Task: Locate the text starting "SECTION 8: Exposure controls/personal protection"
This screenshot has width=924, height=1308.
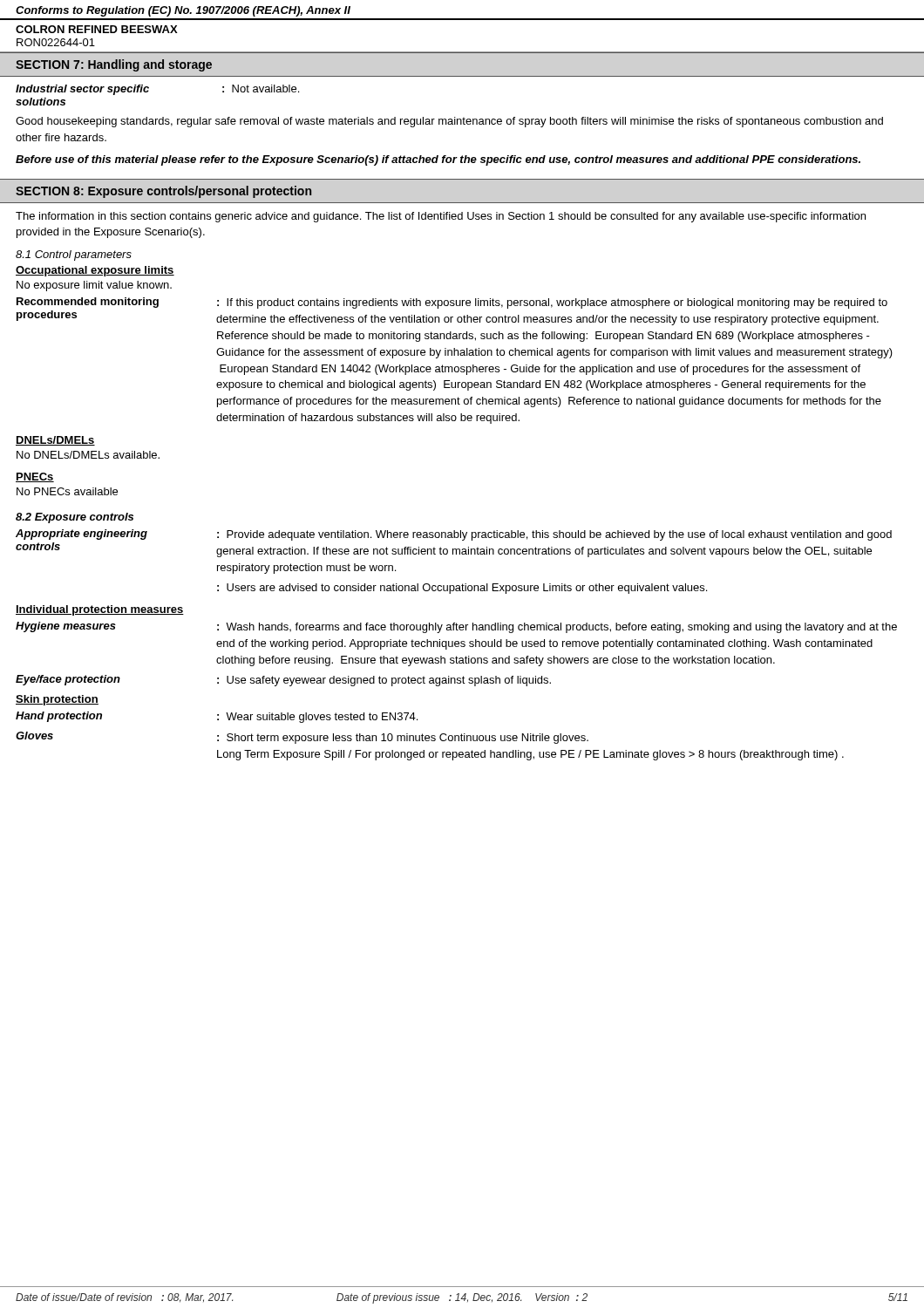Action: (x=164, y=191)
